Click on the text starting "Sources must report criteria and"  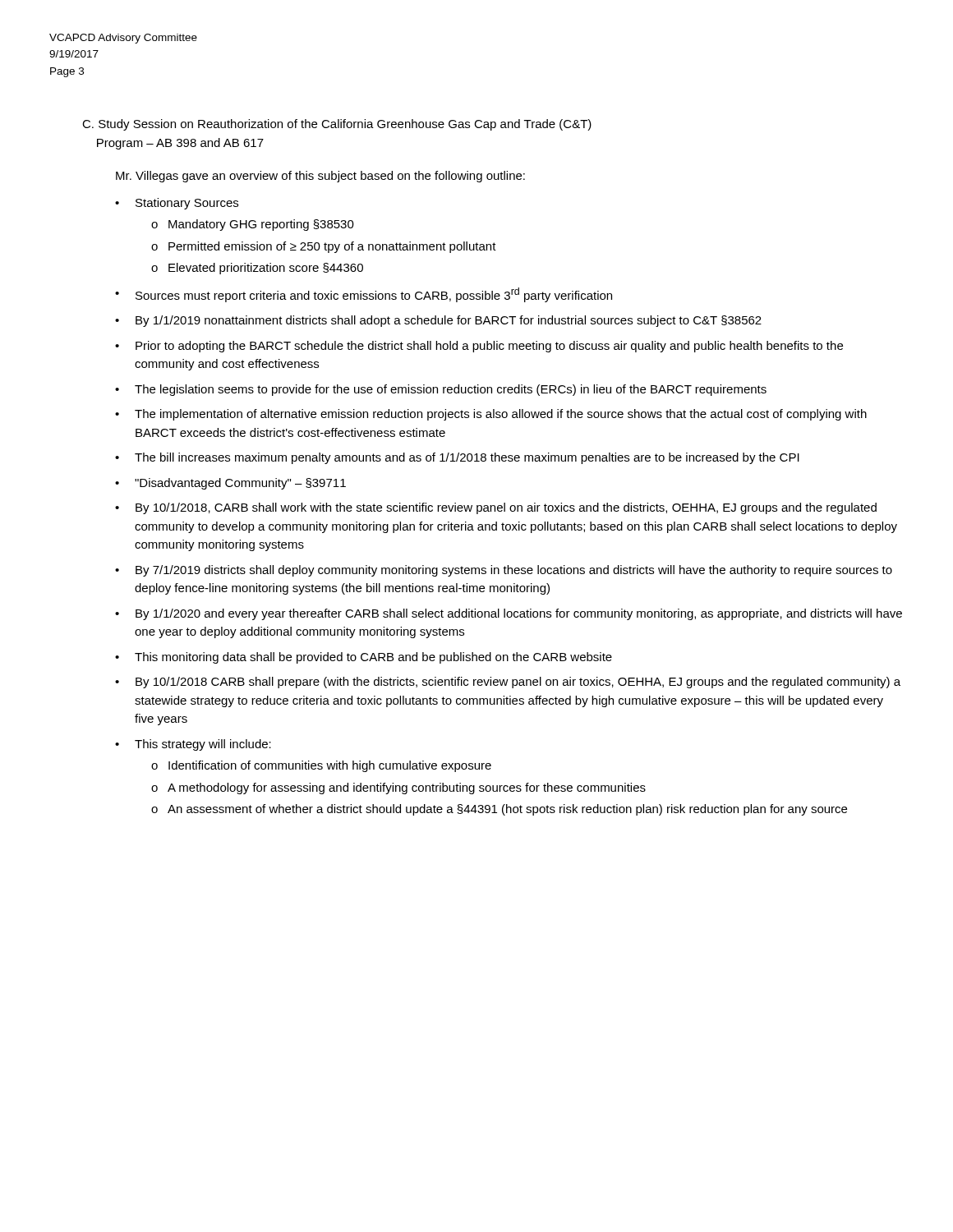(x=374, y=294)
